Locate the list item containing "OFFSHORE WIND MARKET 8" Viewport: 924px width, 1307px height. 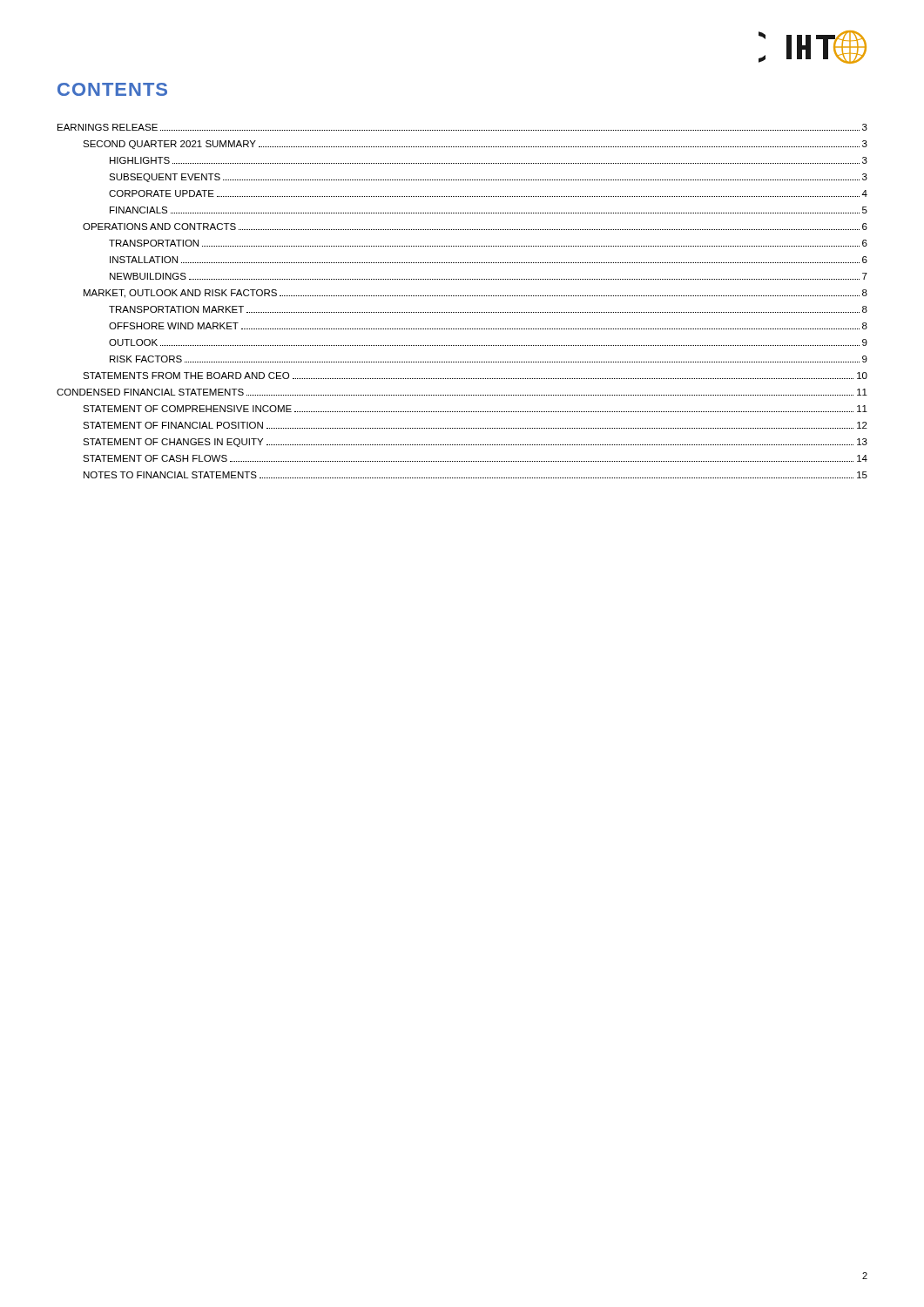(x=488, y=326)
